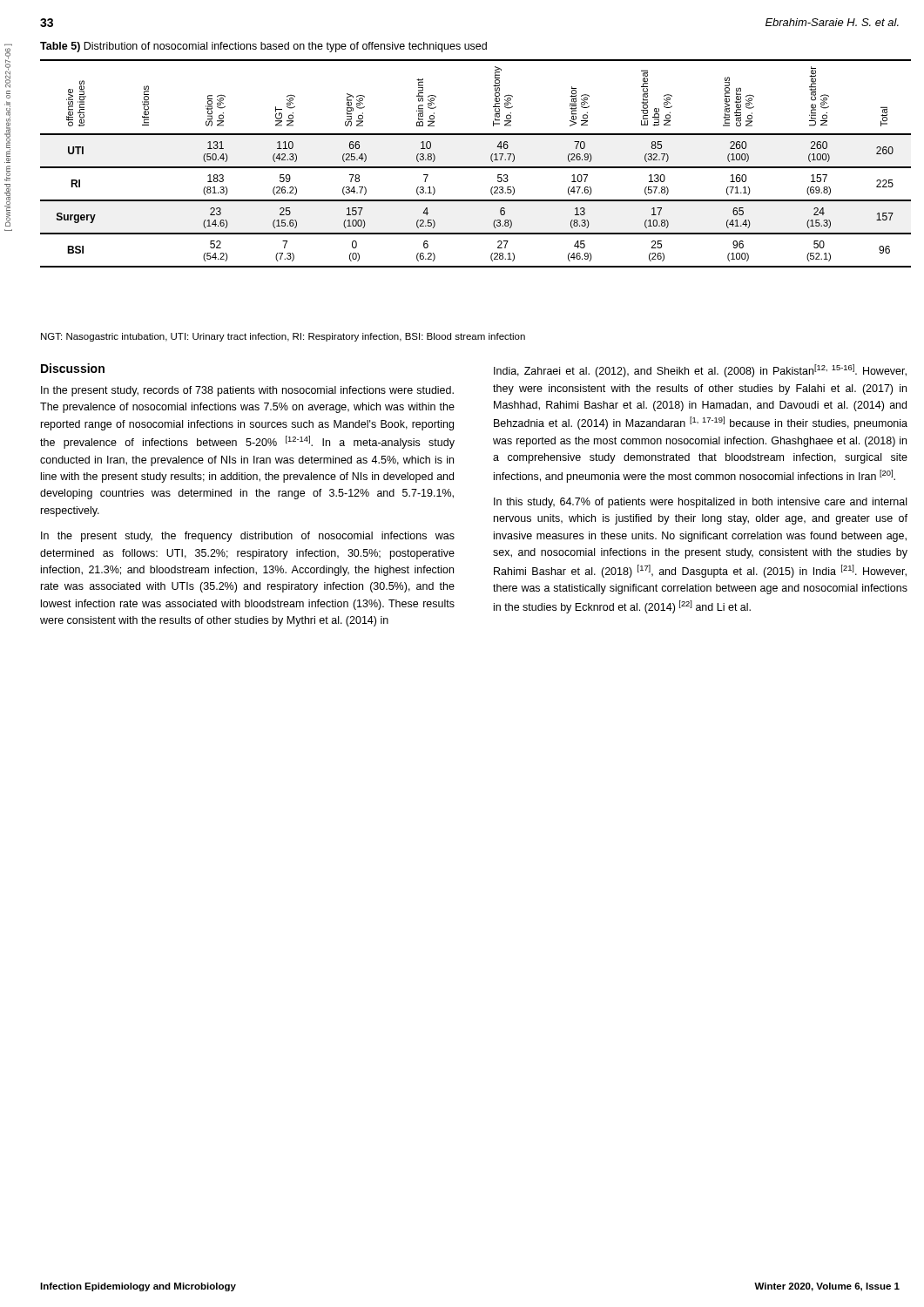Click on the text block with the text "In the present study, records of 738 patients"
Viewport: 924px width, 1307px height.
(x=247, y=450)
